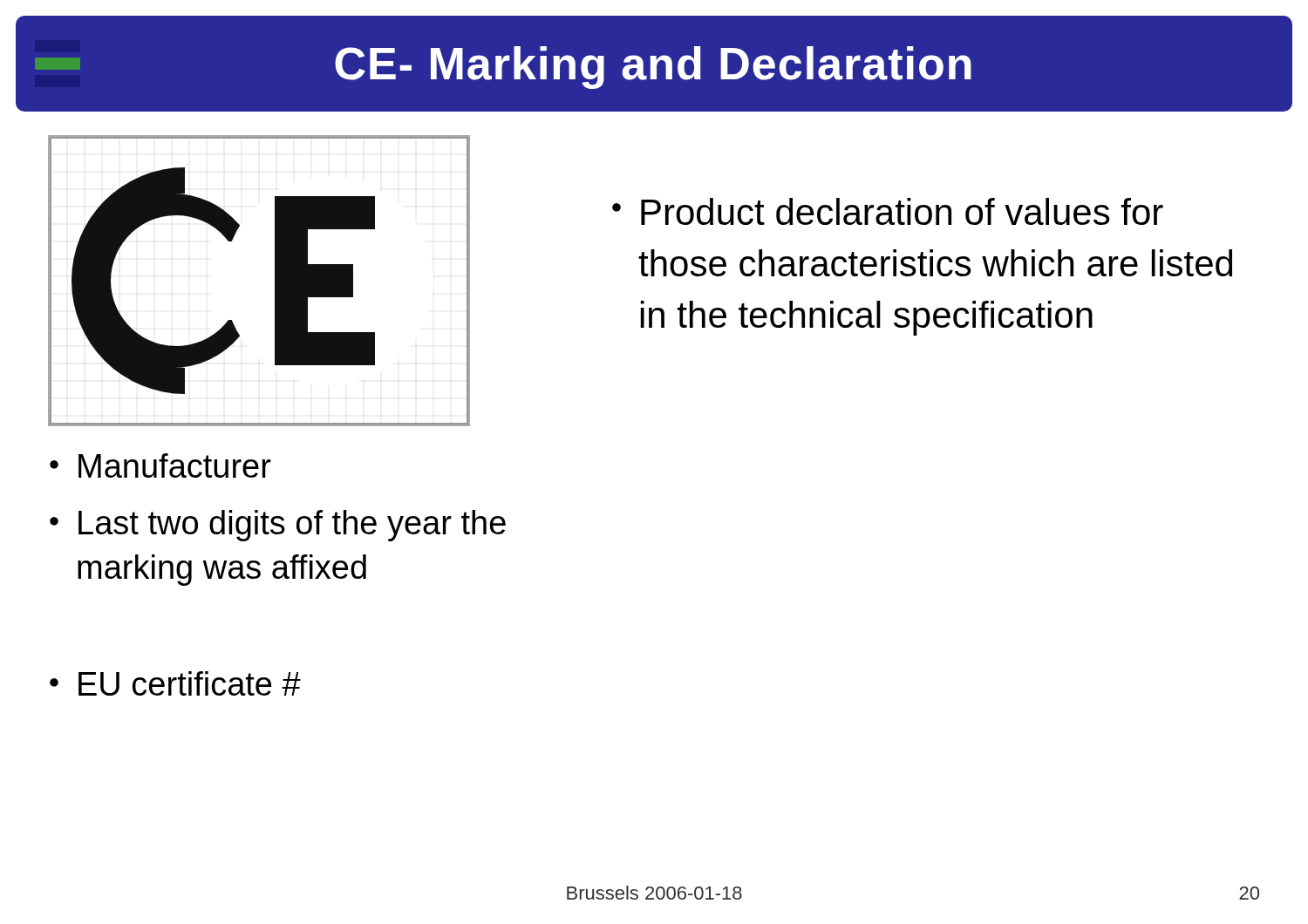The height and width of the screenshot is (924, 1308).
Task: Locate the list item with the text "• Manufacturer"
Action: [x=160, y=467]
